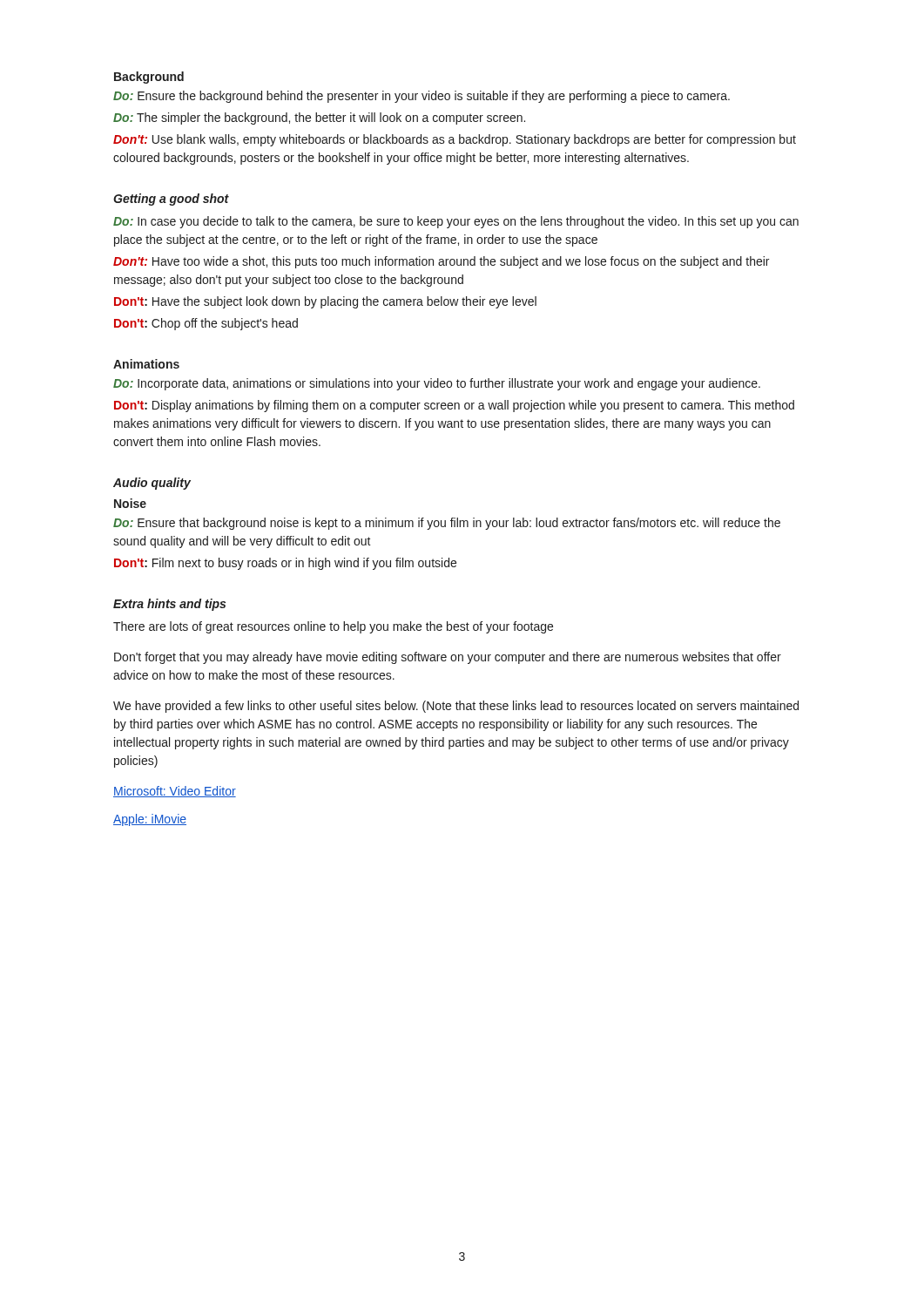Click on the text block with the text "There are lots of great"
924x1307 pixels.
(x=333, y=627)
